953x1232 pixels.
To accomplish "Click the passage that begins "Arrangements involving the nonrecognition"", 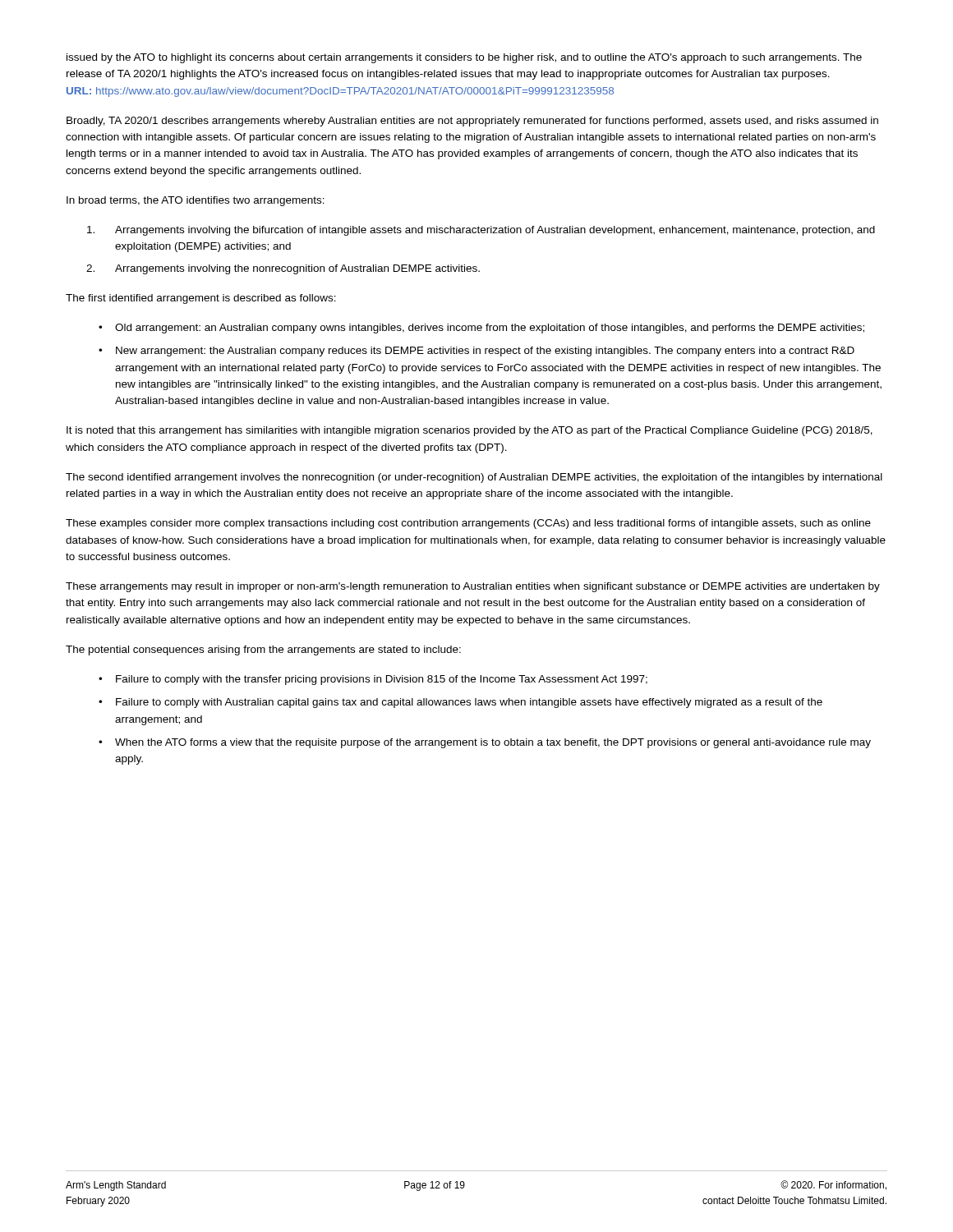I will pos(298,268).
